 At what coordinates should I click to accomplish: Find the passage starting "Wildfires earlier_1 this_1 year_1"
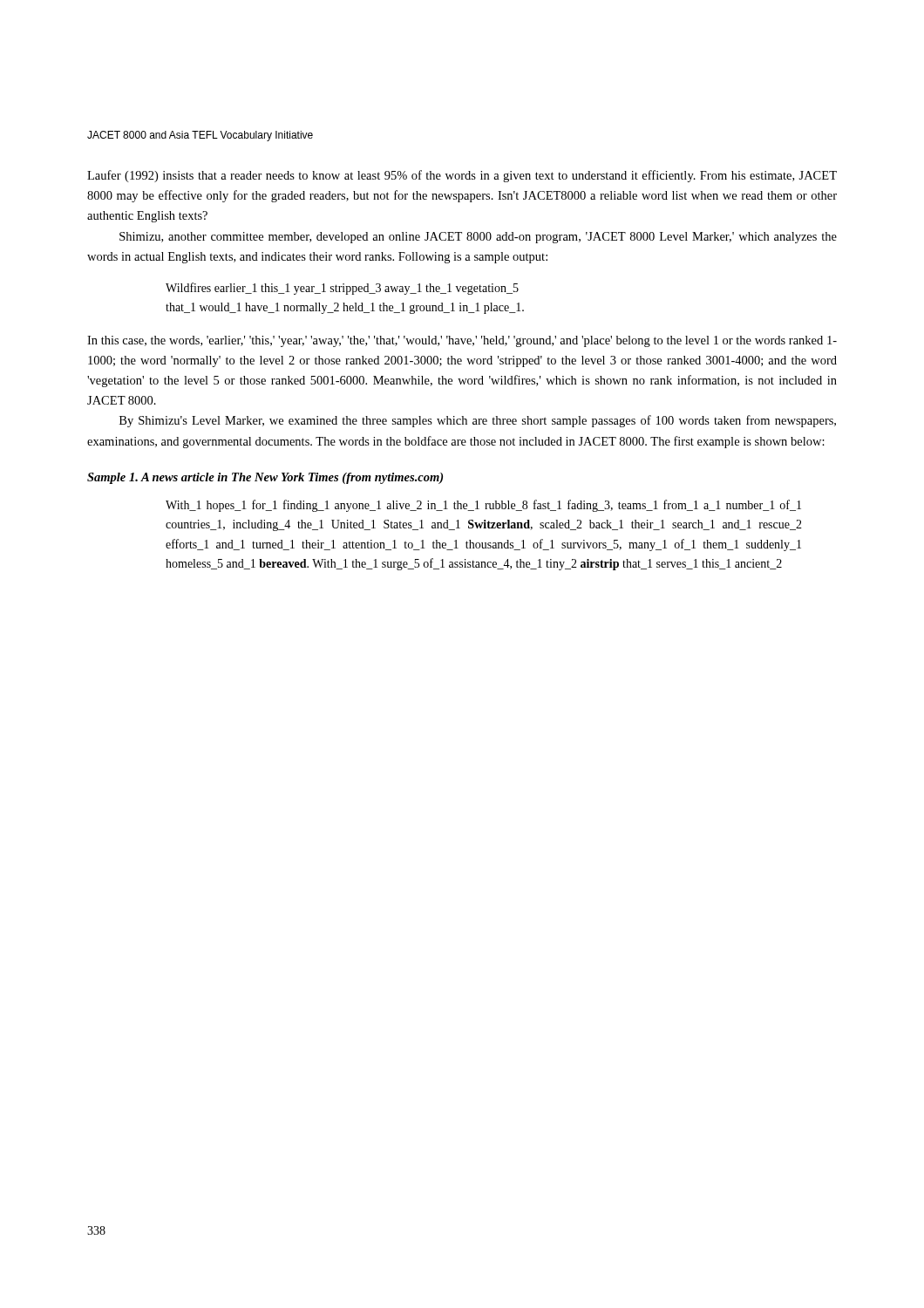click(345, 298)
